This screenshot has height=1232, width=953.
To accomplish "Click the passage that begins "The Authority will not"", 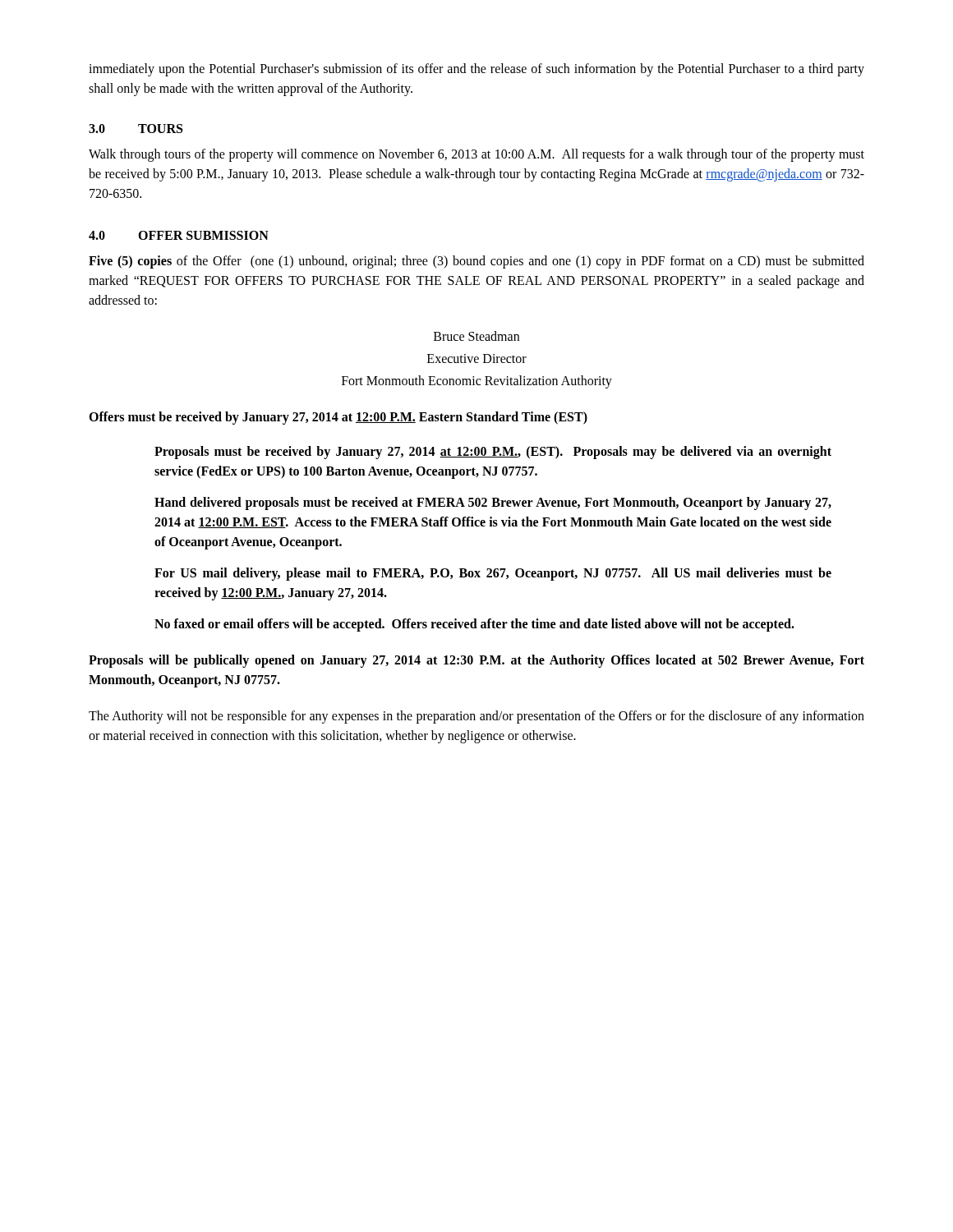I will coord(476,725).
